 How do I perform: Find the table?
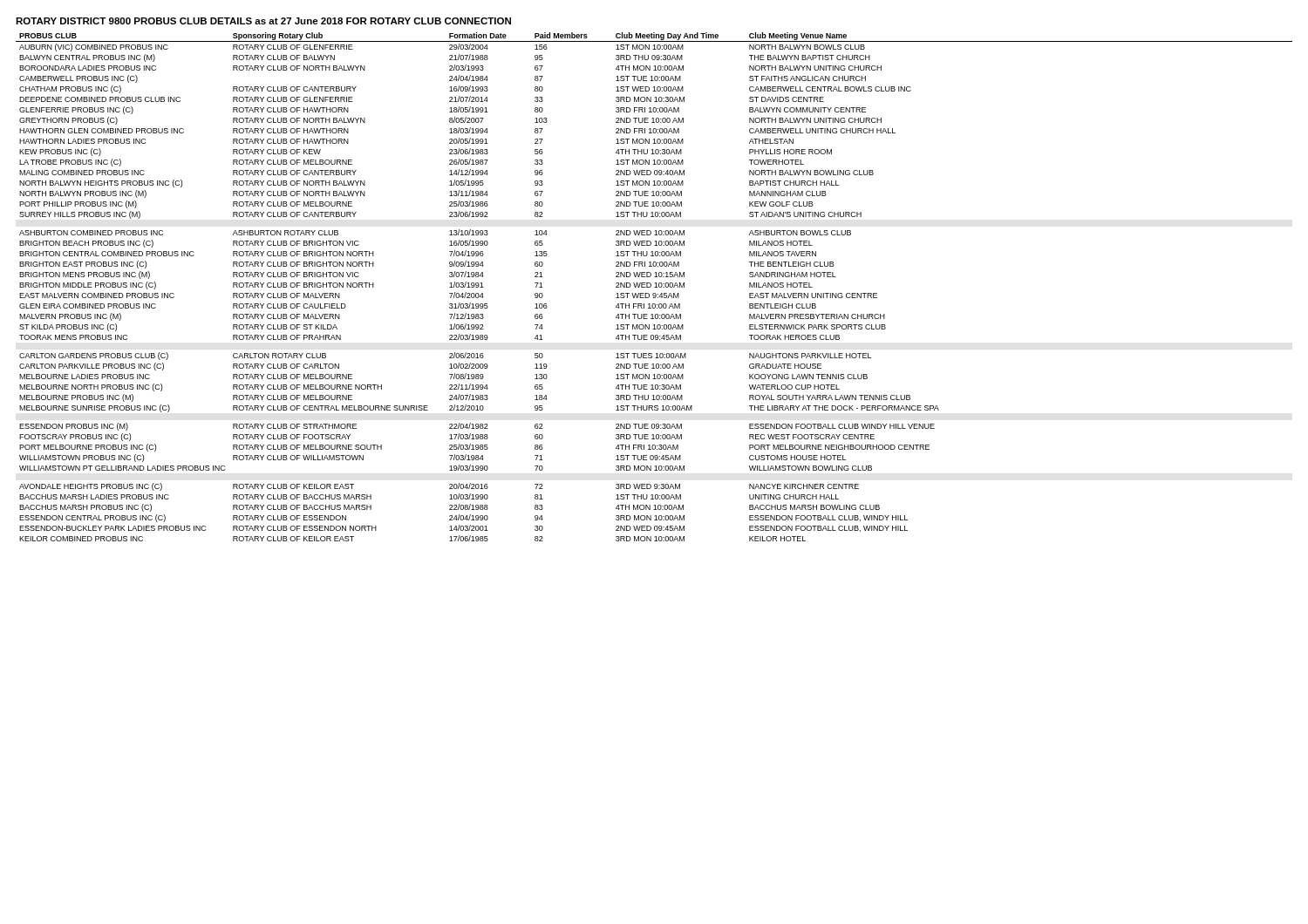coord(654,287)
